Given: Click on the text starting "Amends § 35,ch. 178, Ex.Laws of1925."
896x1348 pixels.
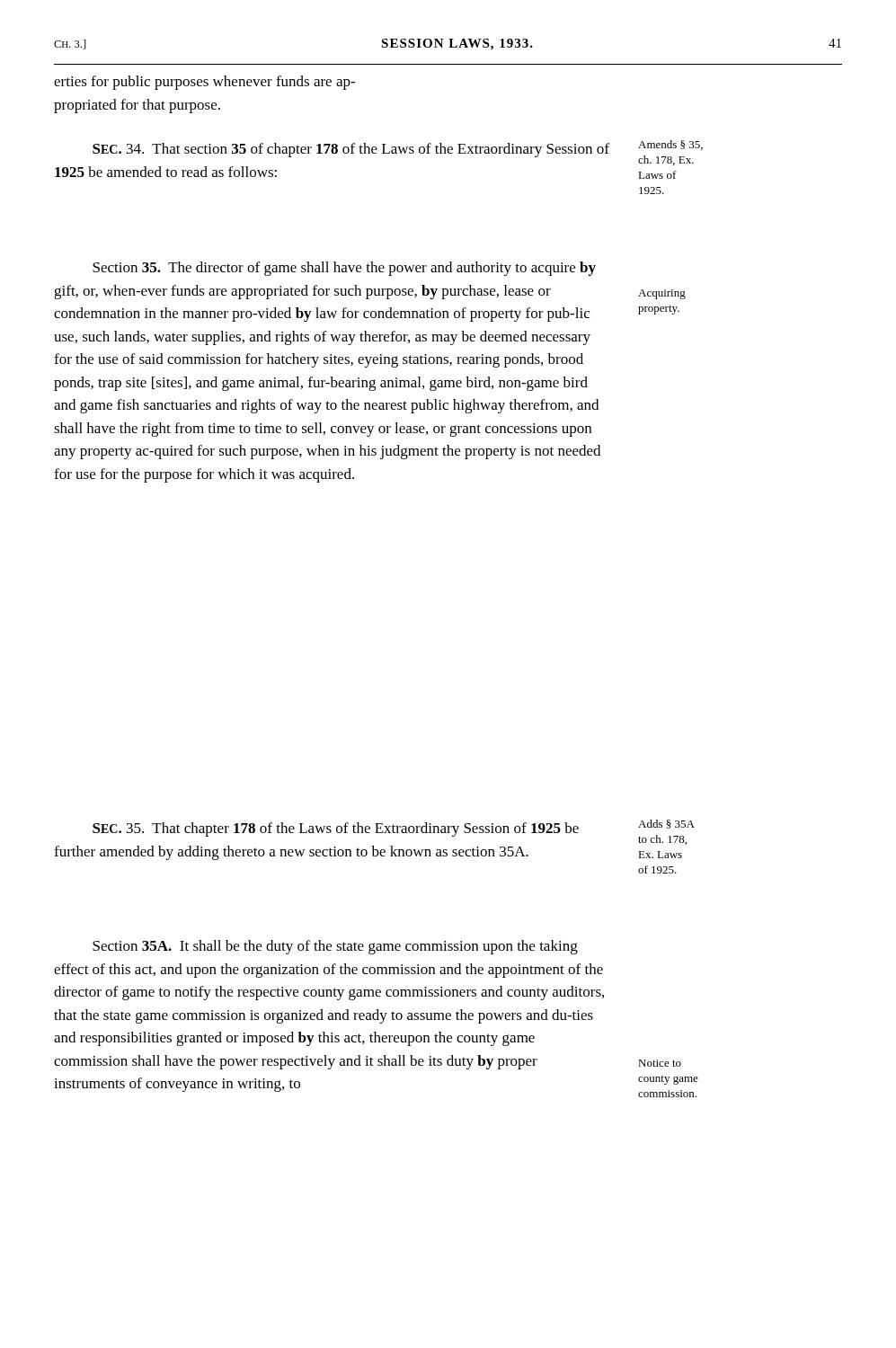Looking at the screenshot, I should coord(671,167).
